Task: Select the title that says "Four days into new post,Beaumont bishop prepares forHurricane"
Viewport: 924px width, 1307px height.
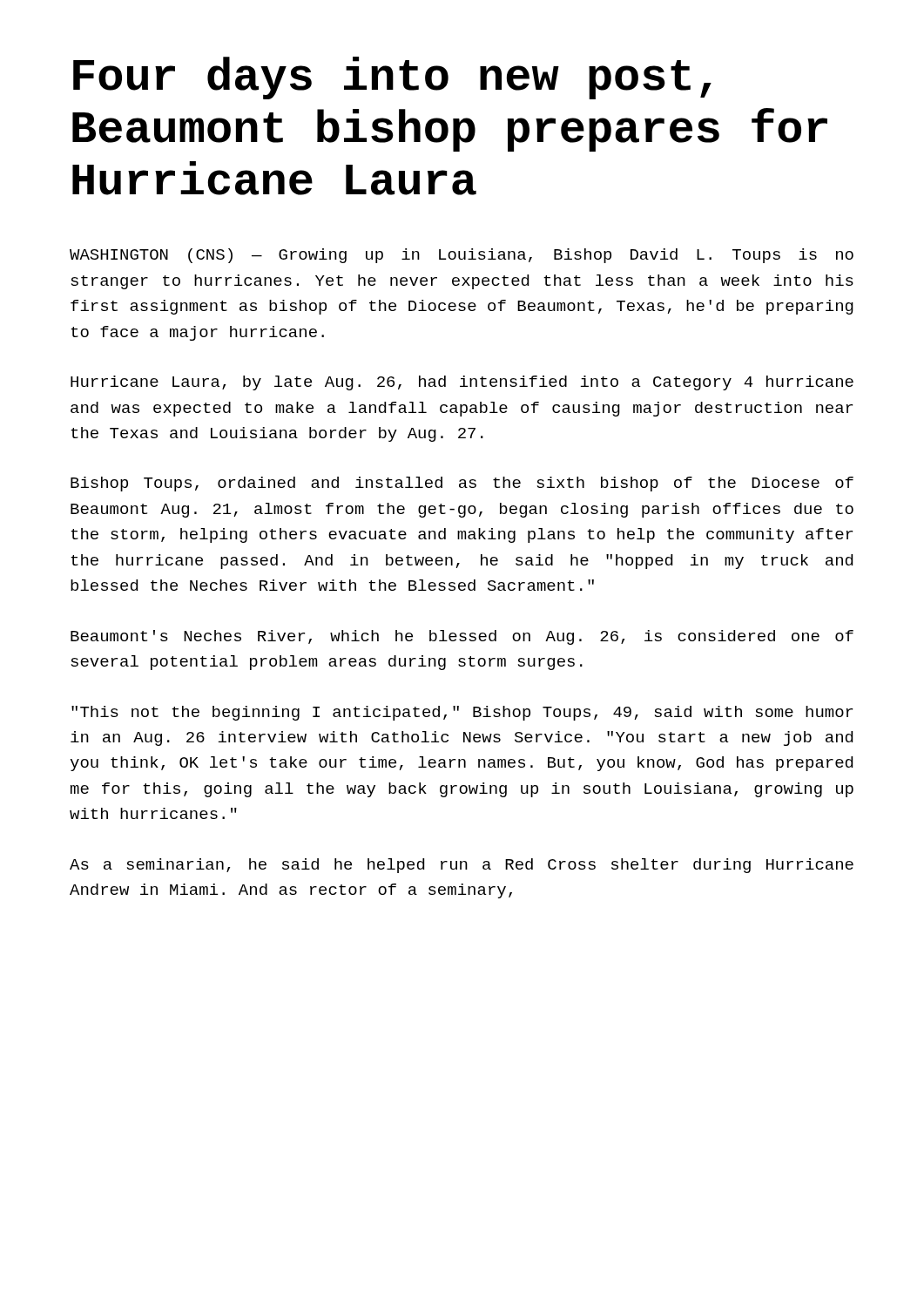Action: pyautogui.click(x=462, y=130)
